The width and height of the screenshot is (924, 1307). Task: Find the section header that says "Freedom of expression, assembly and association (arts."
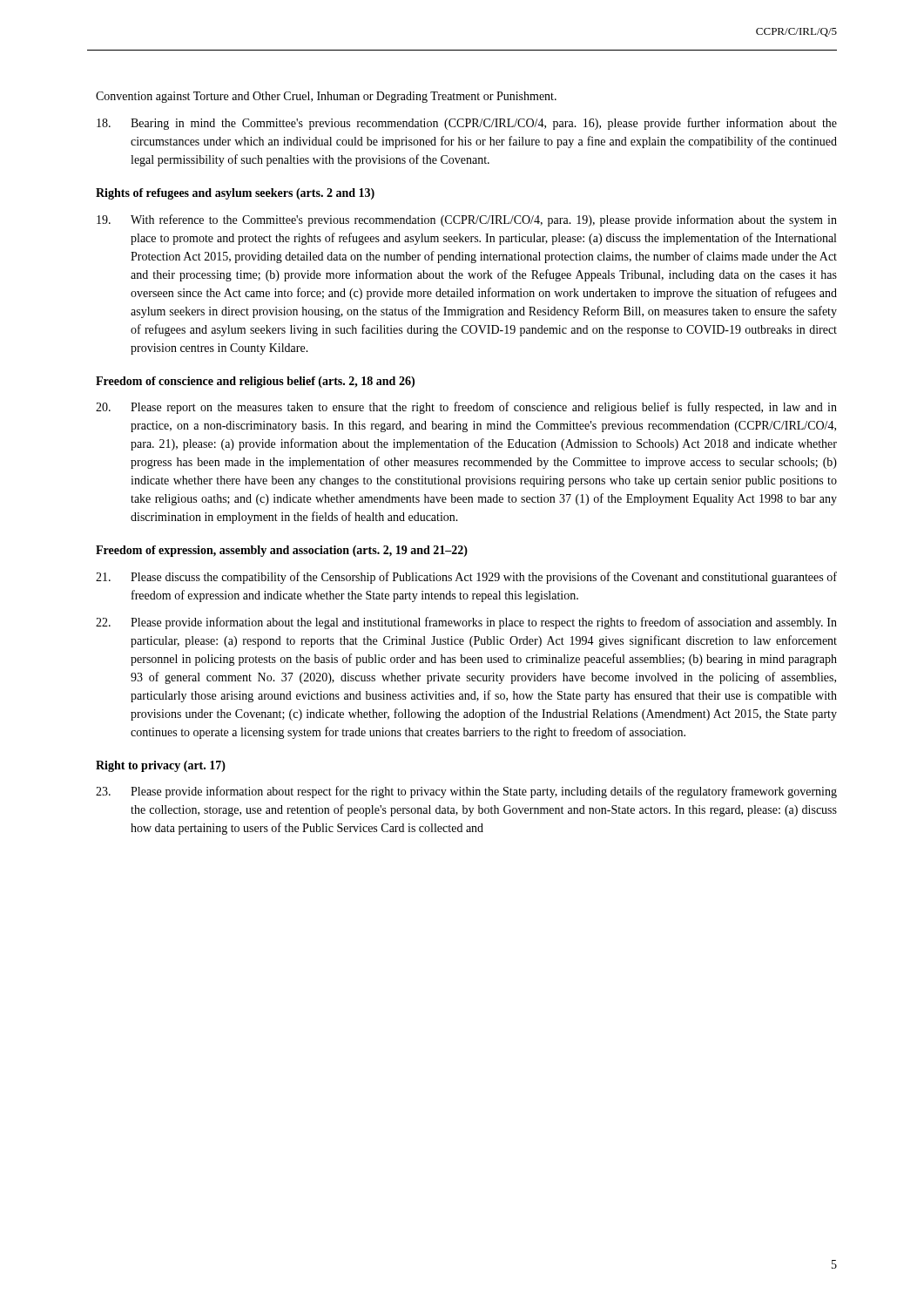tap(282, 550)
